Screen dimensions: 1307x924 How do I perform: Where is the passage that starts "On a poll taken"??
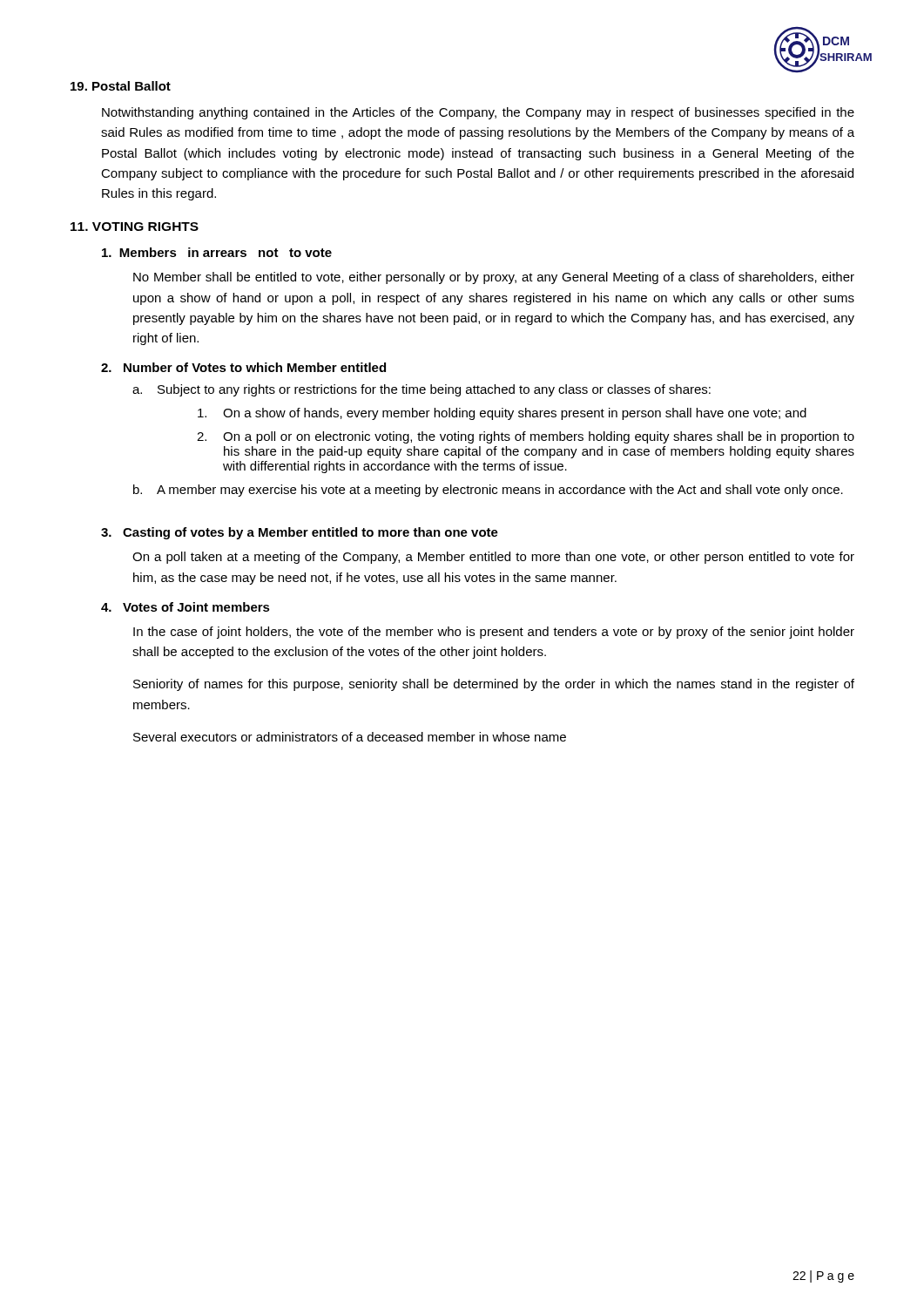pos(493,567)
